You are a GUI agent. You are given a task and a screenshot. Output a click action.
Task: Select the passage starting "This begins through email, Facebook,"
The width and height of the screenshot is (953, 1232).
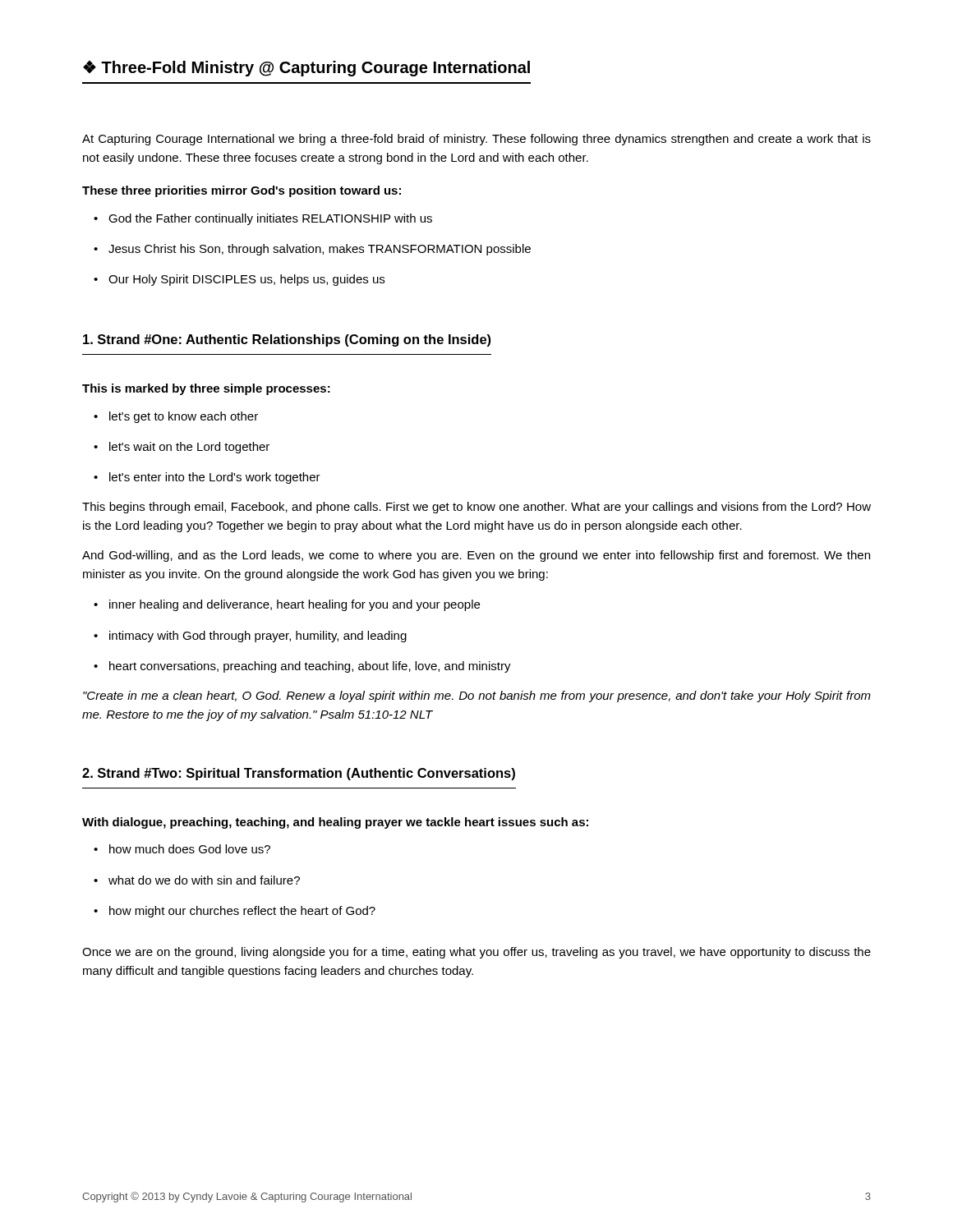point(476,516)
